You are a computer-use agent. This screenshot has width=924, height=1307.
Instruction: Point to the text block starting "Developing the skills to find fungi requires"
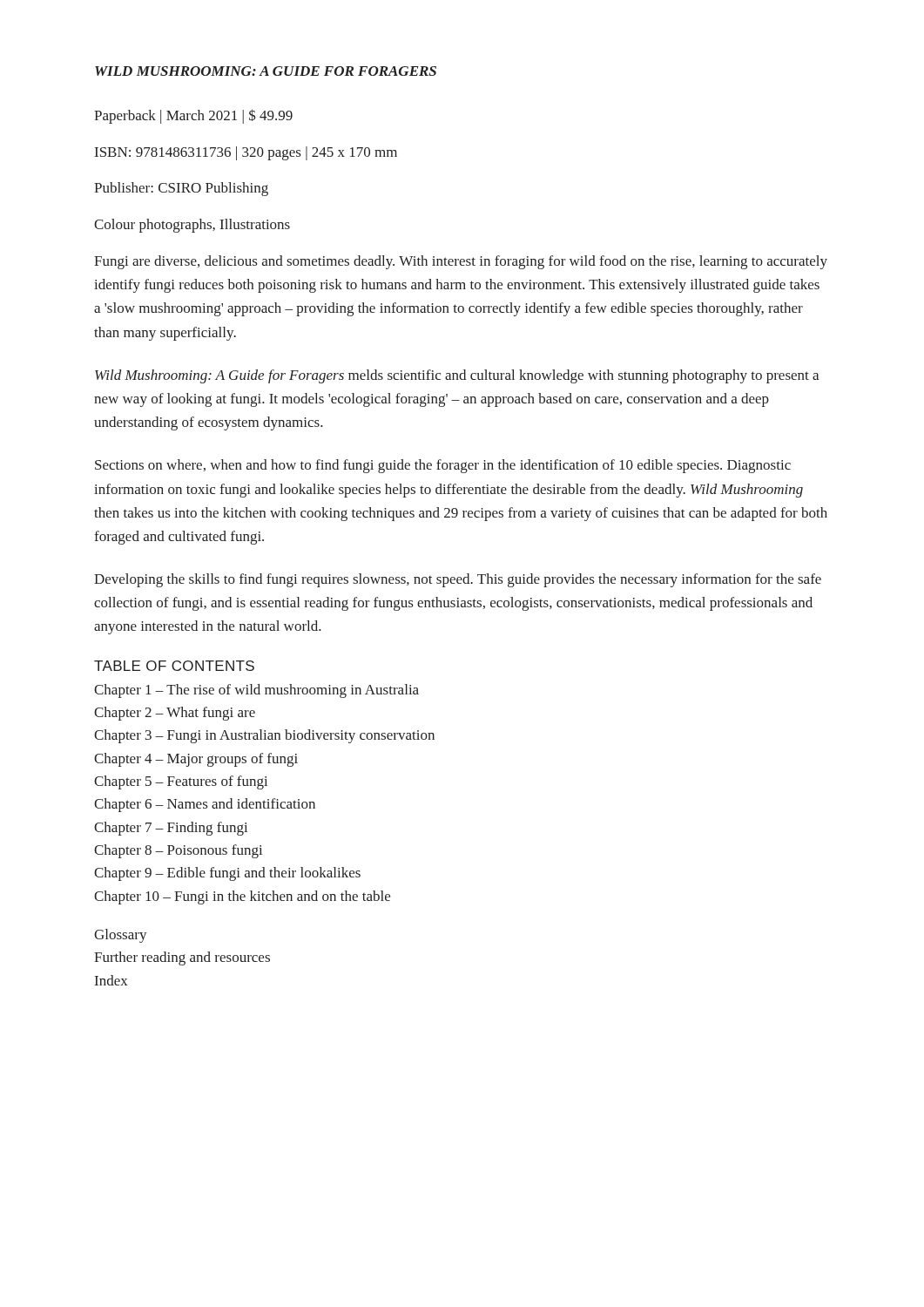click(x=458, y=603)
